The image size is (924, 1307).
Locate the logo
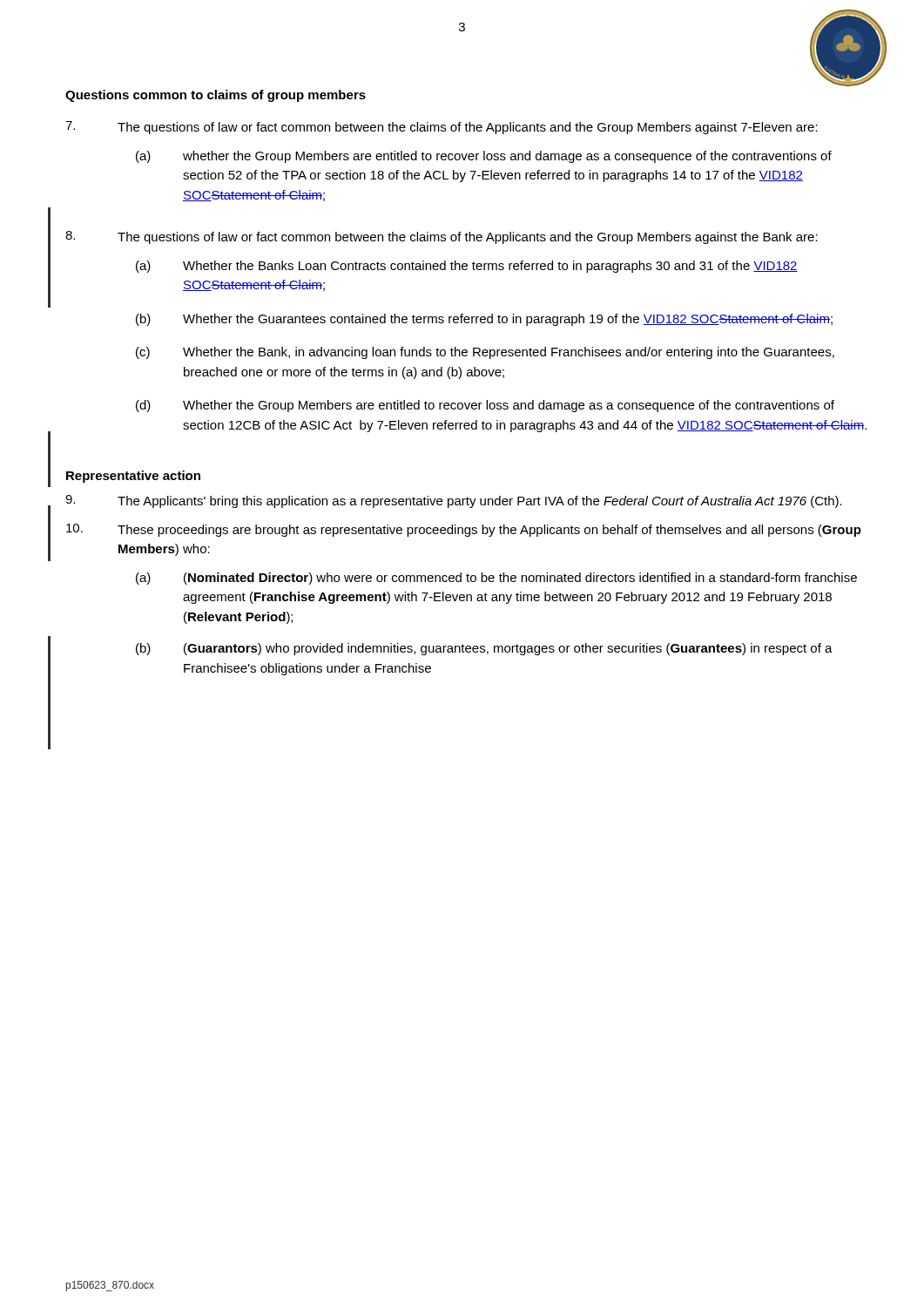[x=848, y=48]
